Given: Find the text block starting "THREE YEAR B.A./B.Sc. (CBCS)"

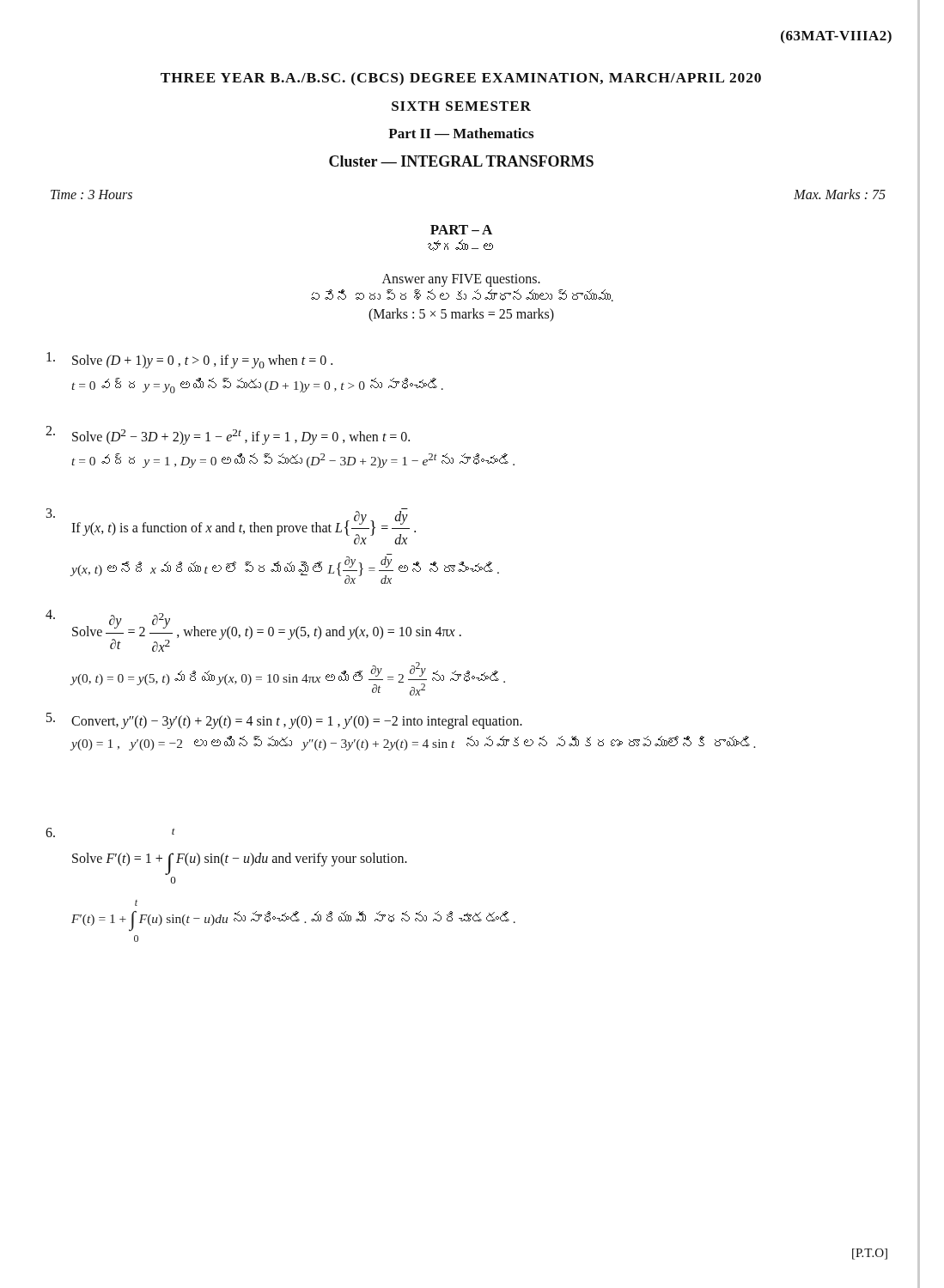Looking at the screenshot, I should [x=461, y=77].
